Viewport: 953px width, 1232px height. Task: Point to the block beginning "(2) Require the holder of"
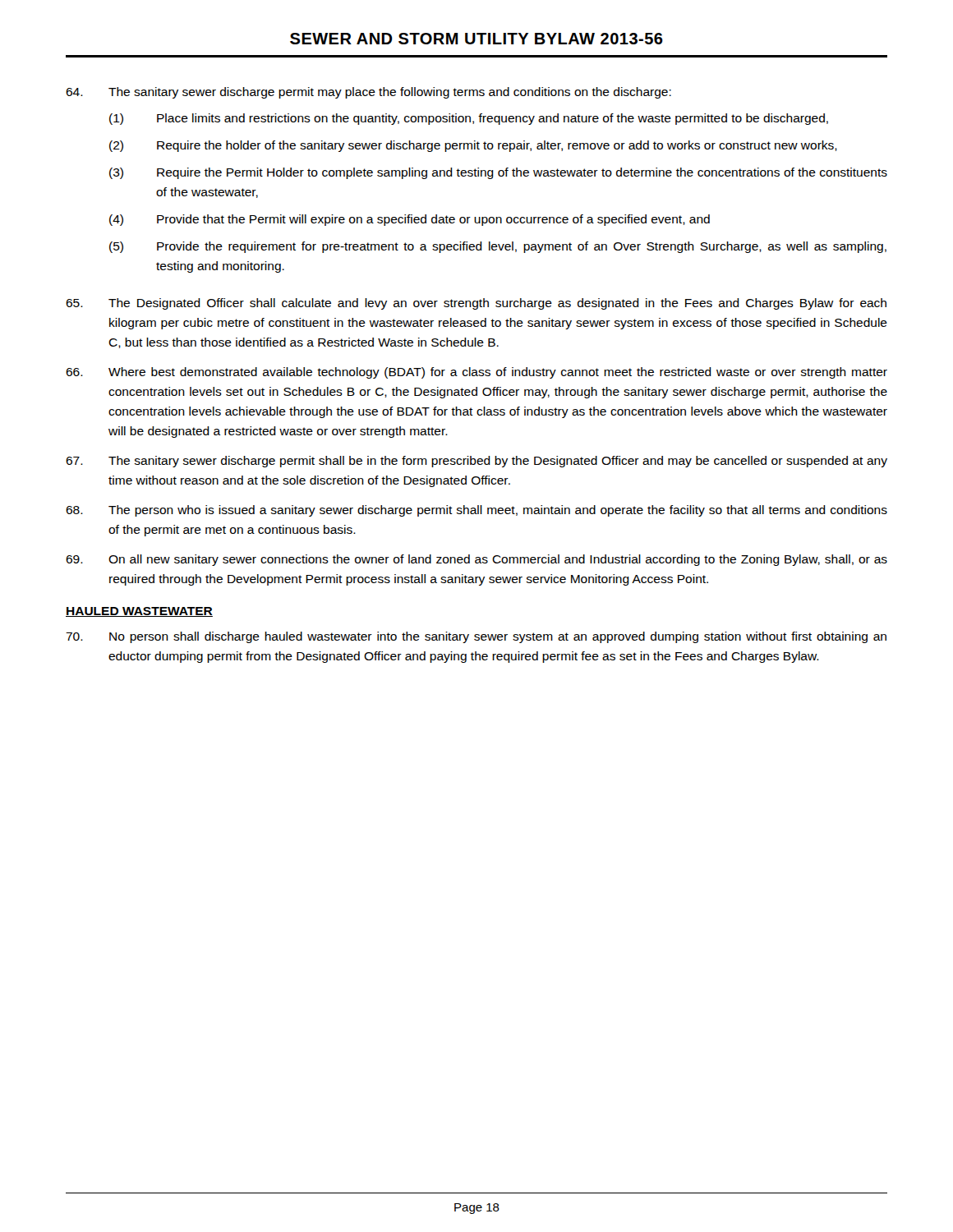tap(498, 145)
